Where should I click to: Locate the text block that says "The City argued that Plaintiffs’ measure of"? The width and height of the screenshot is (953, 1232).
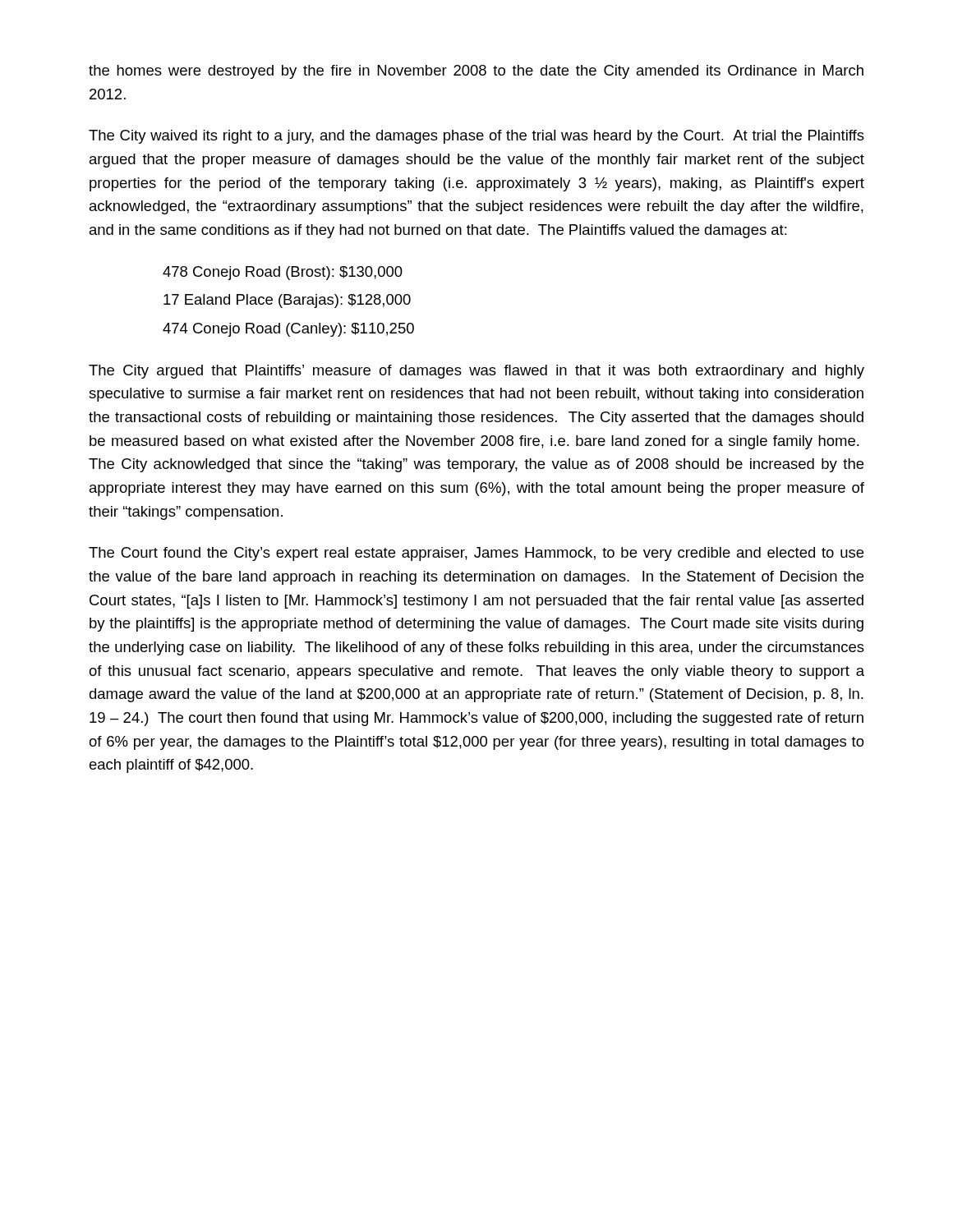coord(476,440)
